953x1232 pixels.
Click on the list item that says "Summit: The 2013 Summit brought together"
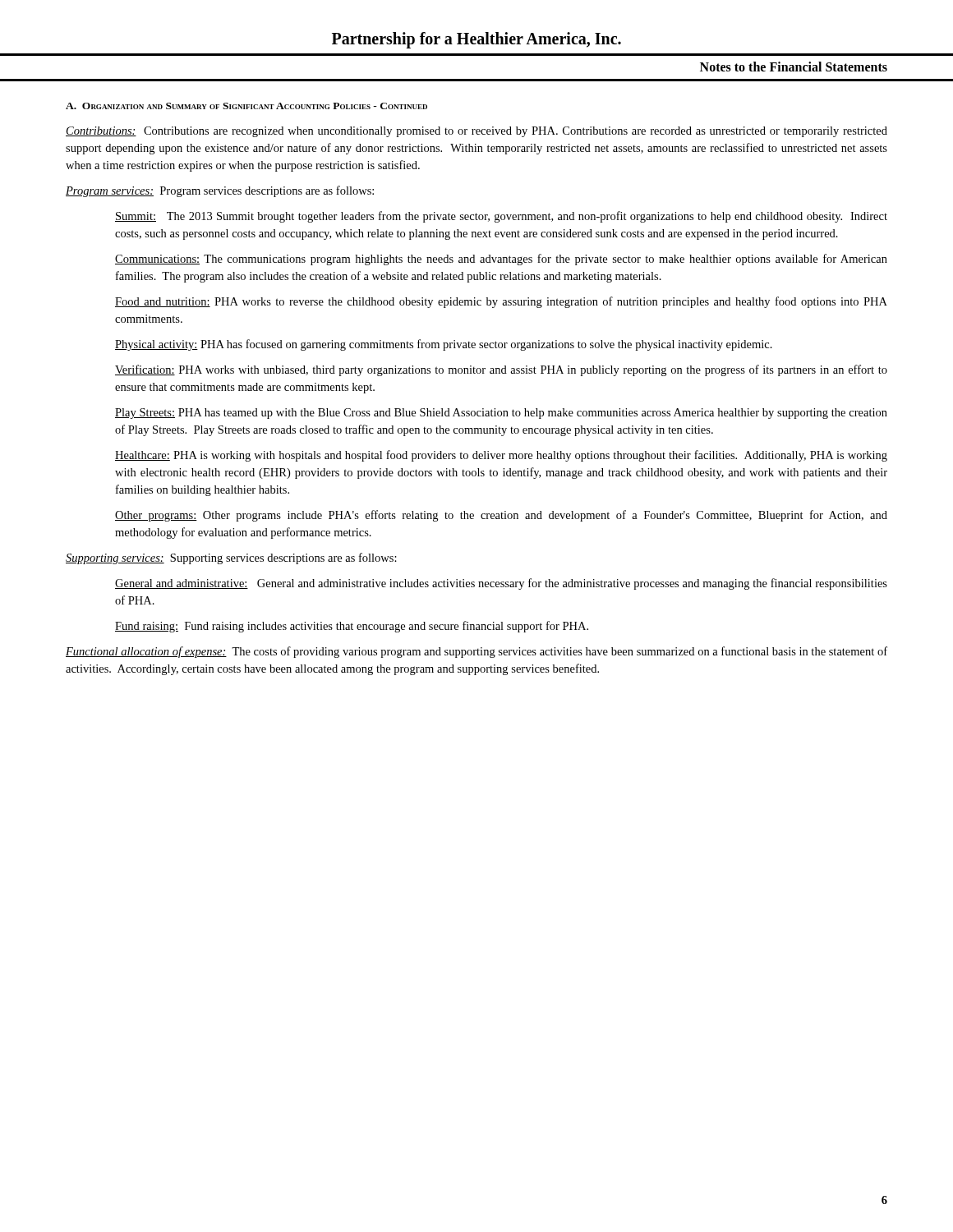click(x=501, y=225)
